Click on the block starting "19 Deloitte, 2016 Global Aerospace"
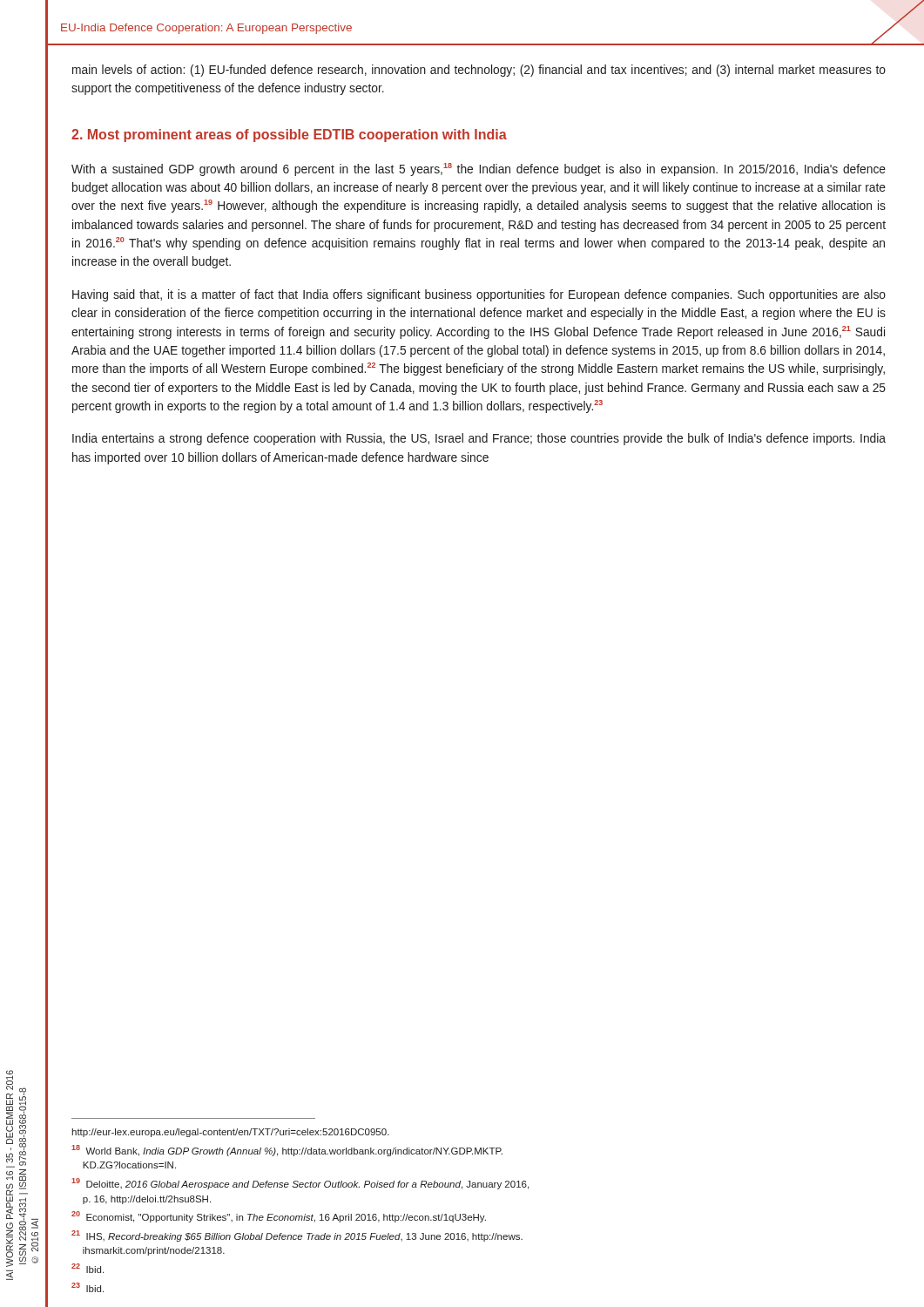The width and height of the screenshot is (924, 1307). coord(301,1190)
